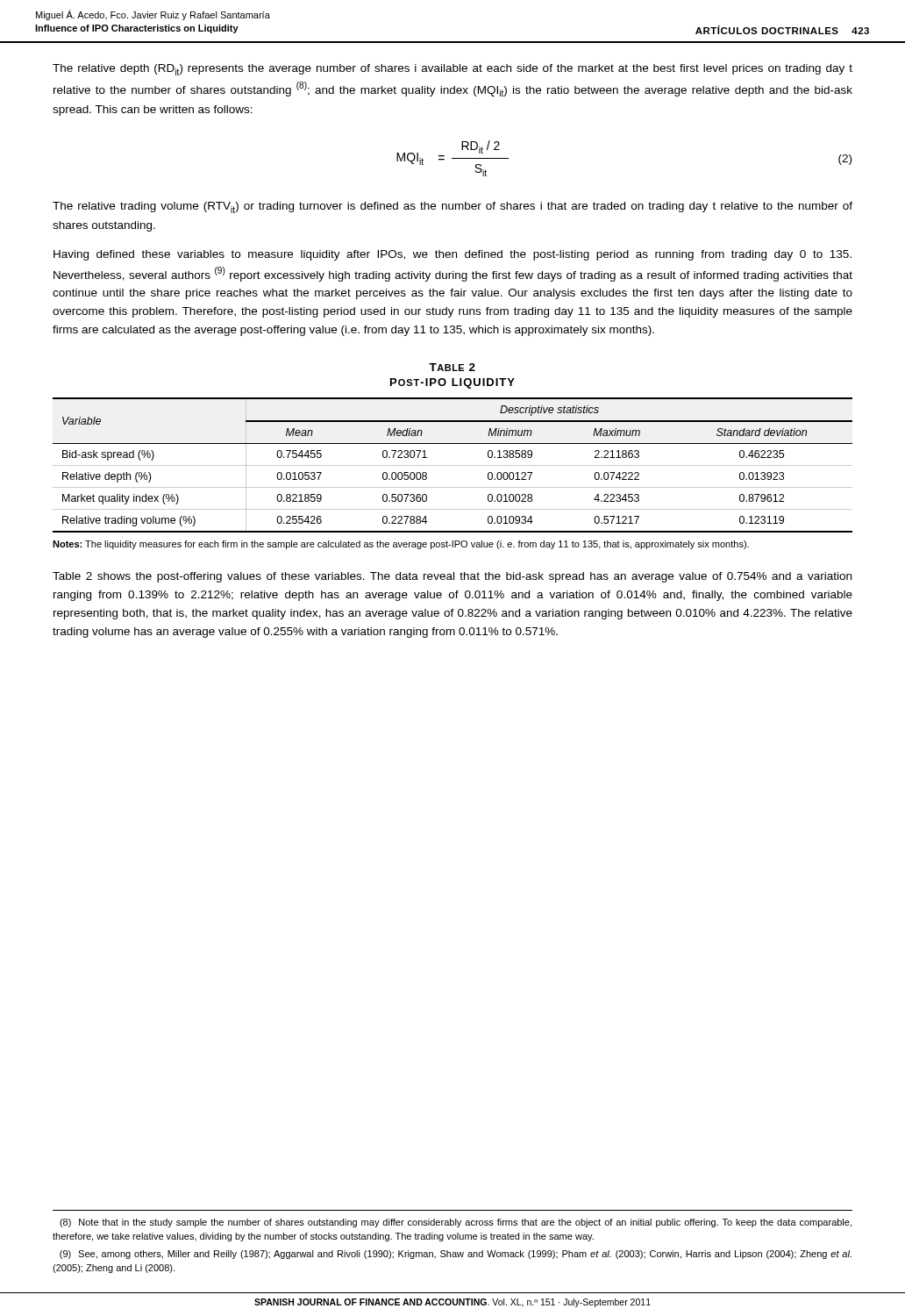Find the block starting "The relative trading"

click(x=452, y=215)
